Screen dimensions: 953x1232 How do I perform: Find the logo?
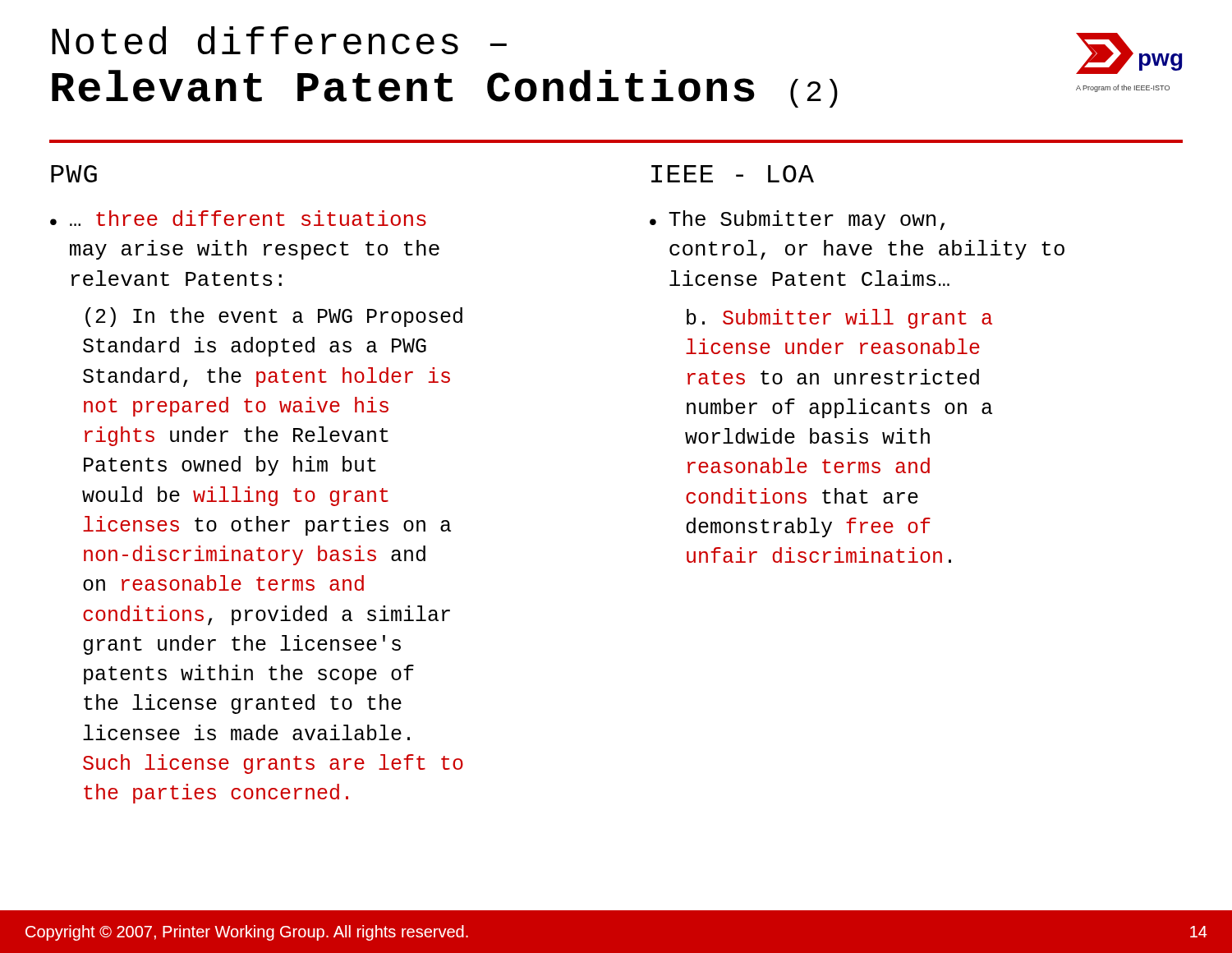pos(1117,66)
